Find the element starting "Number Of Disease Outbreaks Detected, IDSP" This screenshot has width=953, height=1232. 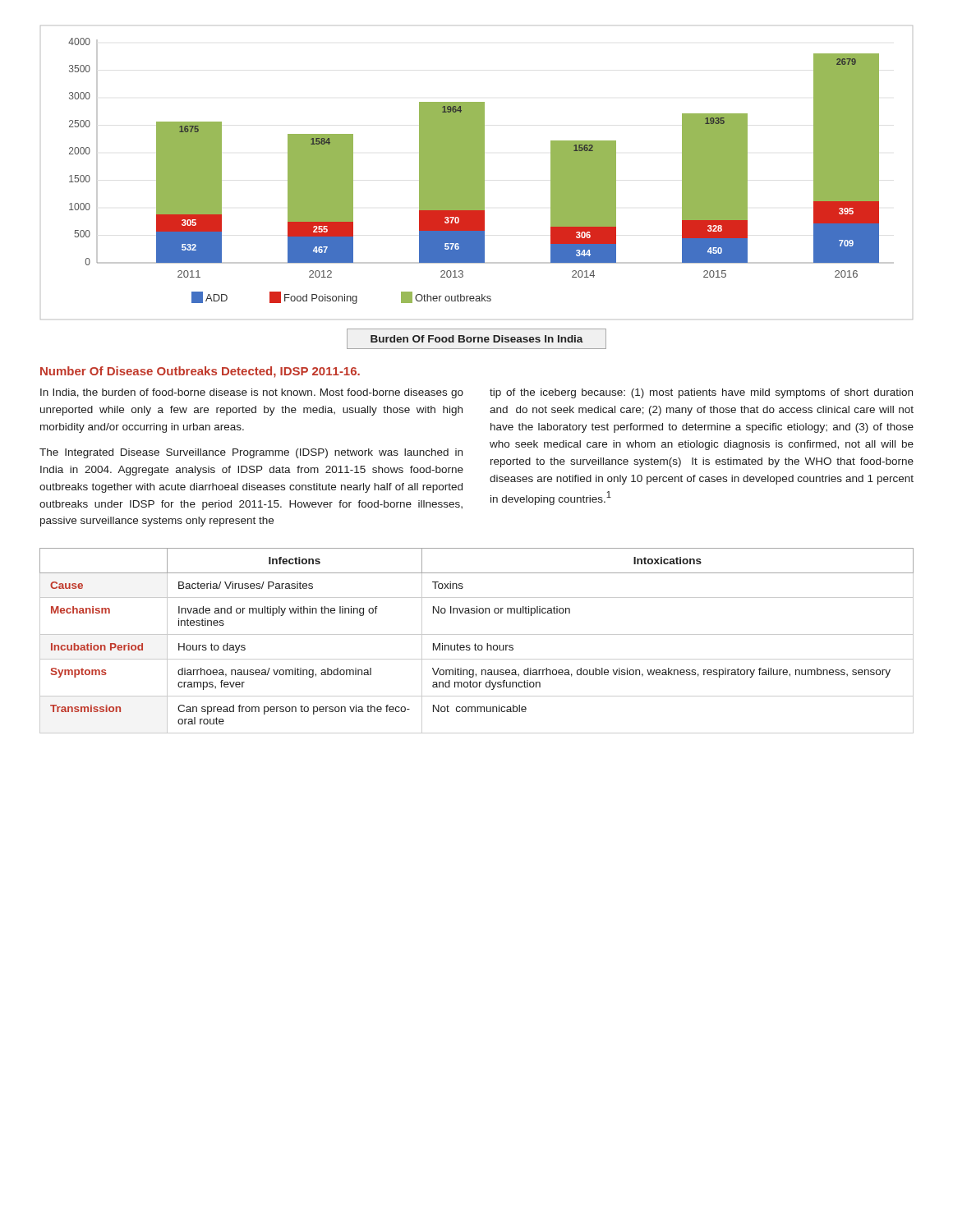point(200,371)
